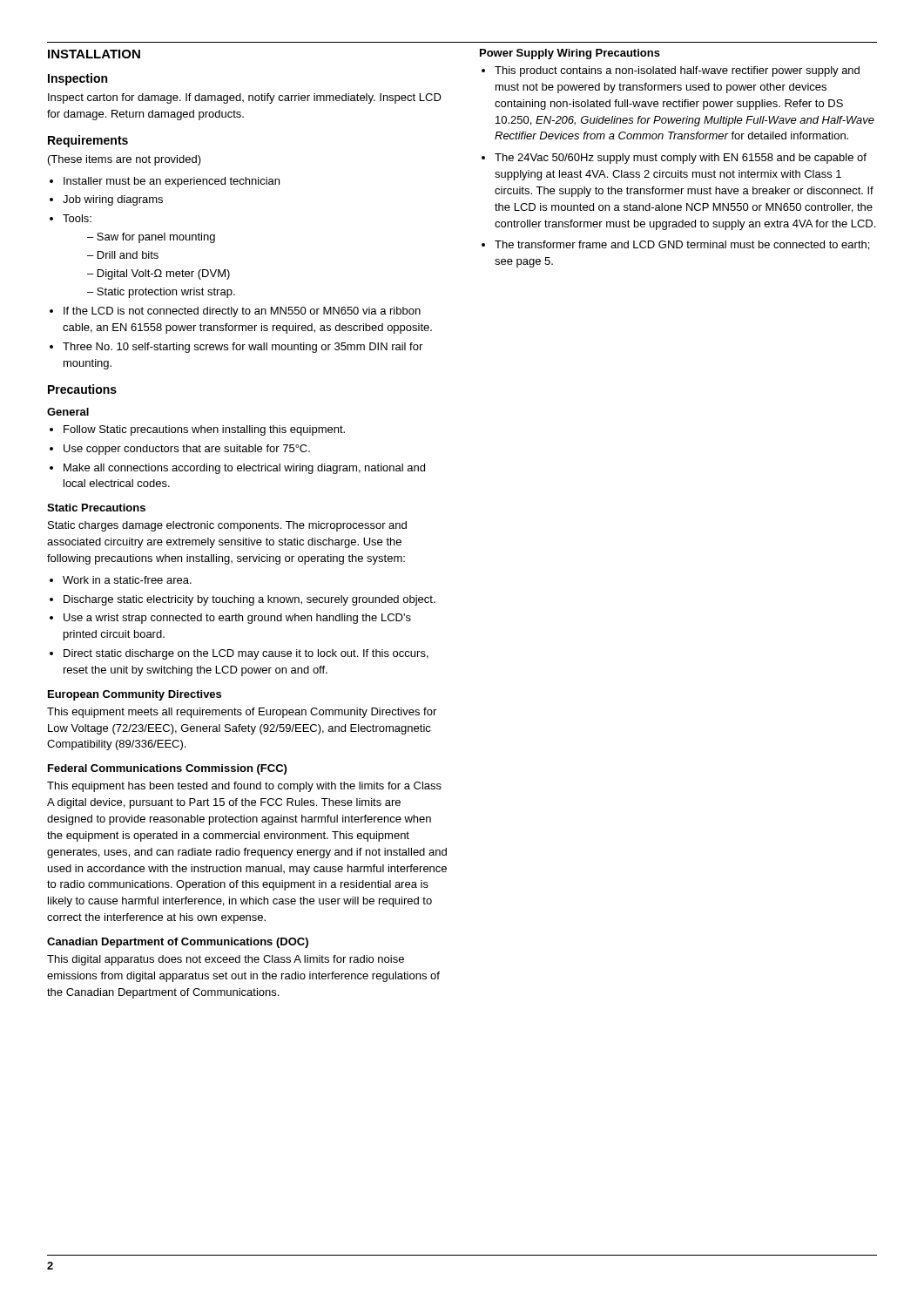Screen dimensions: 1307x924
Task: Select the text block that says "Static charges damage electronic components. The microprocessor"
Action: (x=247, y=542)
